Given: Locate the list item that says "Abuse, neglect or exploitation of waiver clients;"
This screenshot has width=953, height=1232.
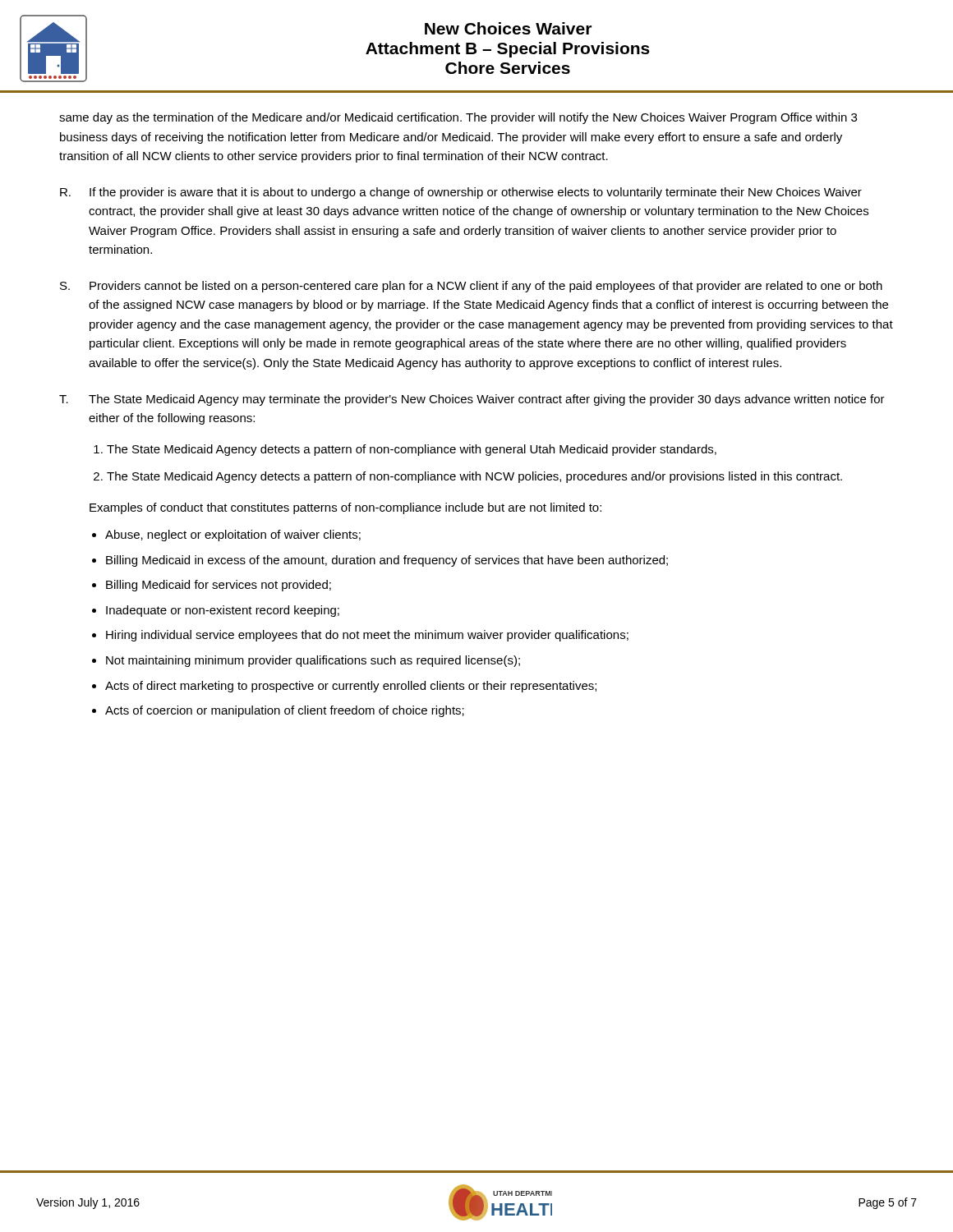Looking at the screenshot, I should [x=233, y=535].
